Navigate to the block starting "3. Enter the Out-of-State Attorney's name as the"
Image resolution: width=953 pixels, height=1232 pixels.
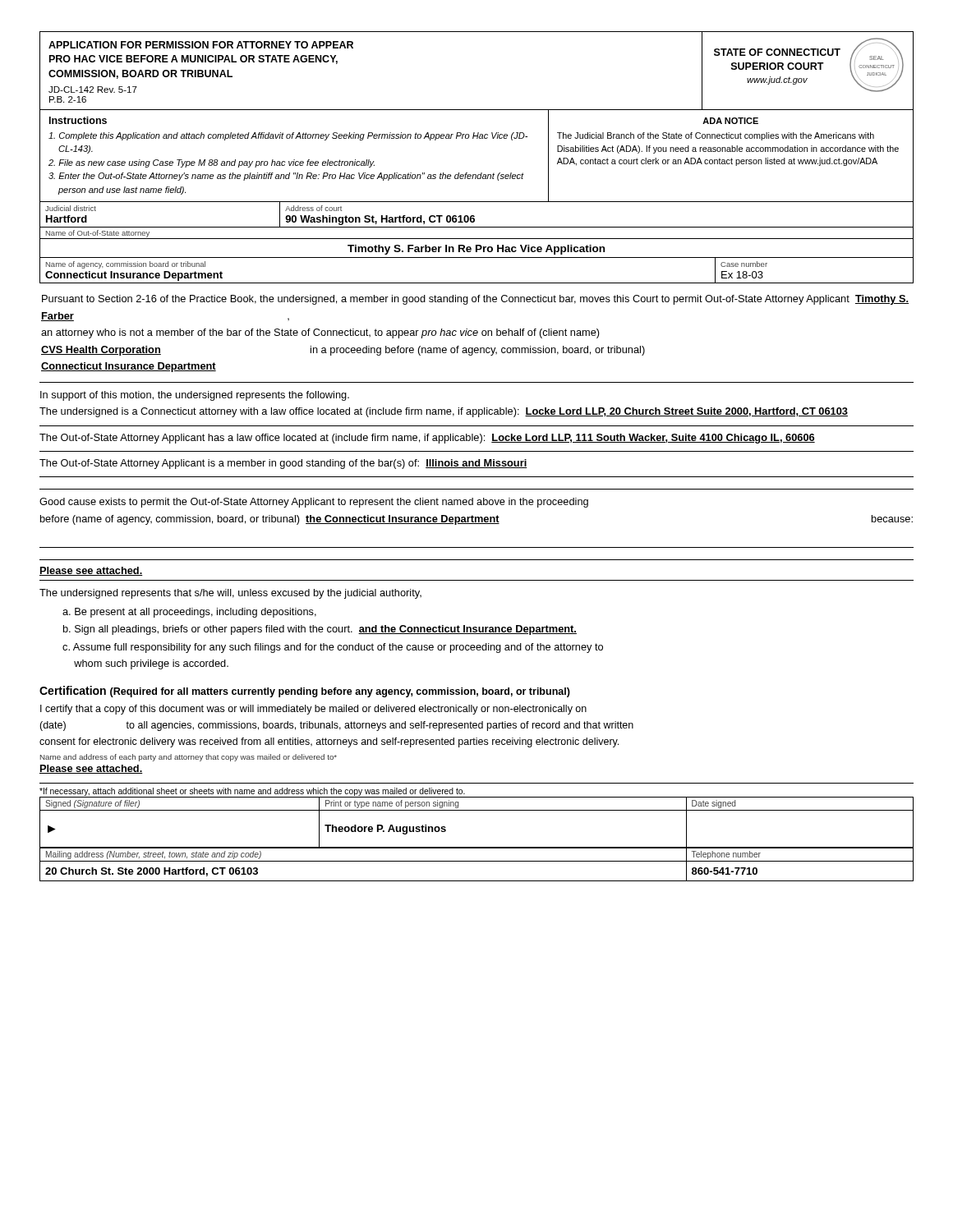click(286, 183)
